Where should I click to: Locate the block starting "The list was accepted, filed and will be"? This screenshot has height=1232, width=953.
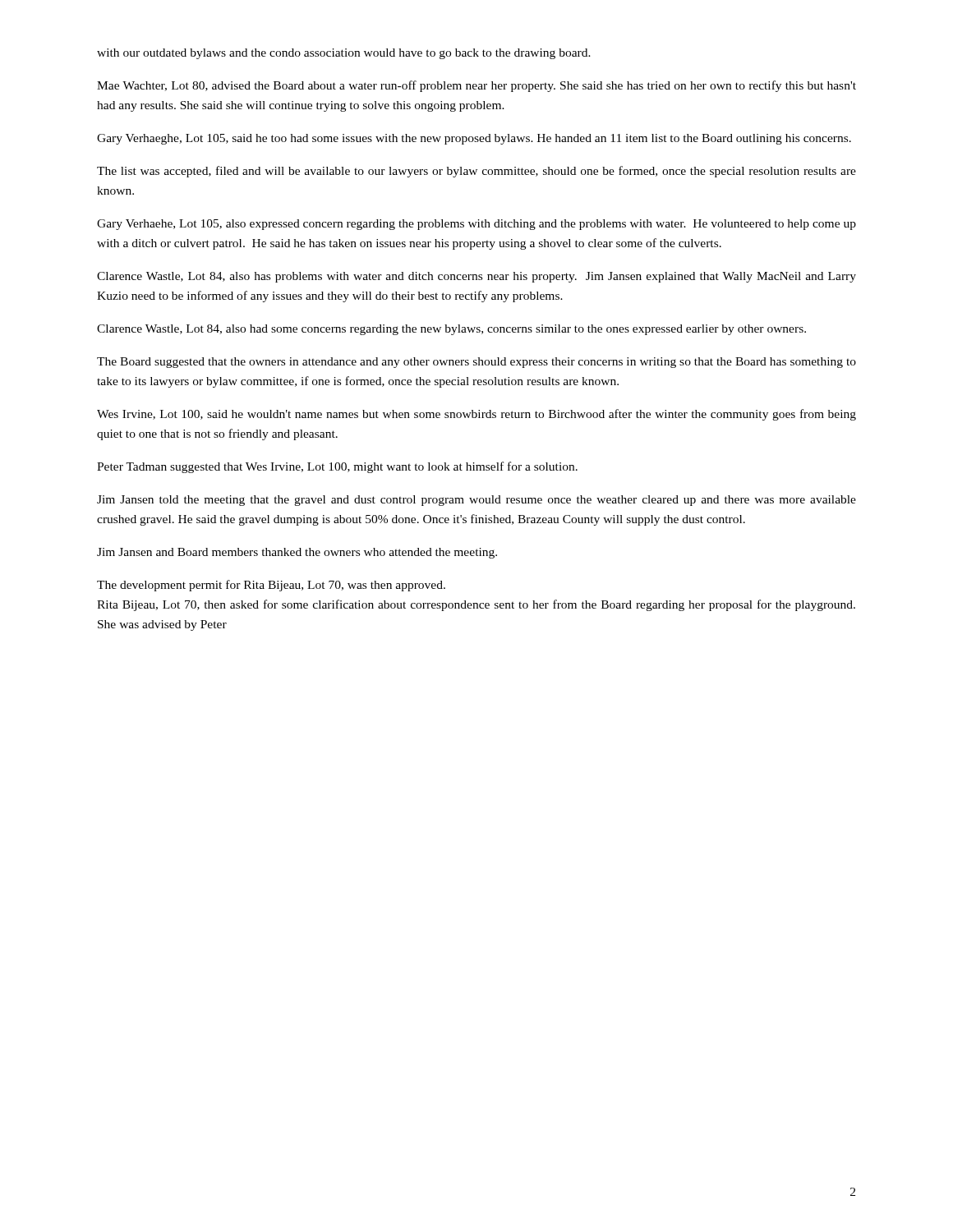(476, 180)
